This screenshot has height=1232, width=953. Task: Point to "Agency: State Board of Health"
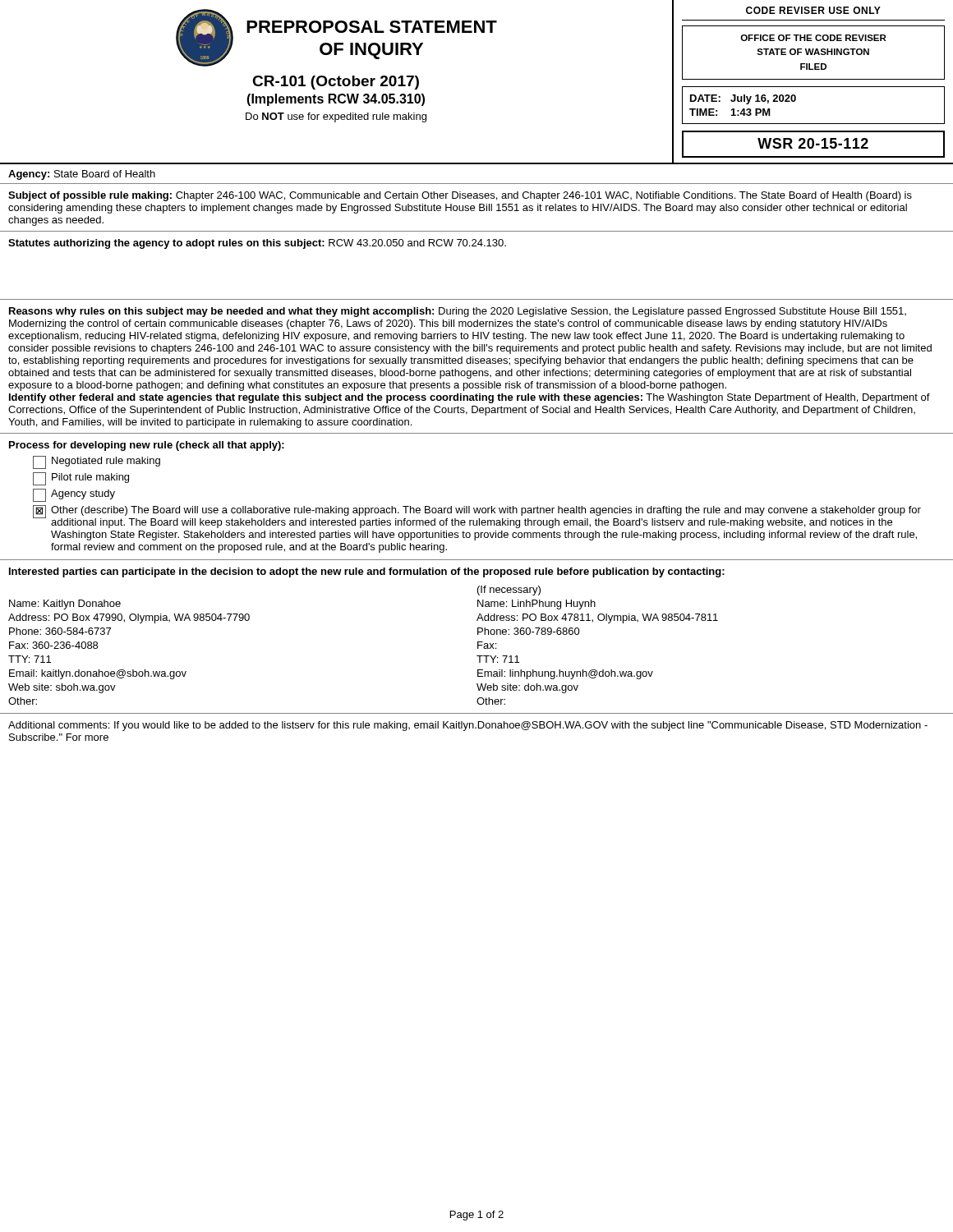tap(82, 173)
